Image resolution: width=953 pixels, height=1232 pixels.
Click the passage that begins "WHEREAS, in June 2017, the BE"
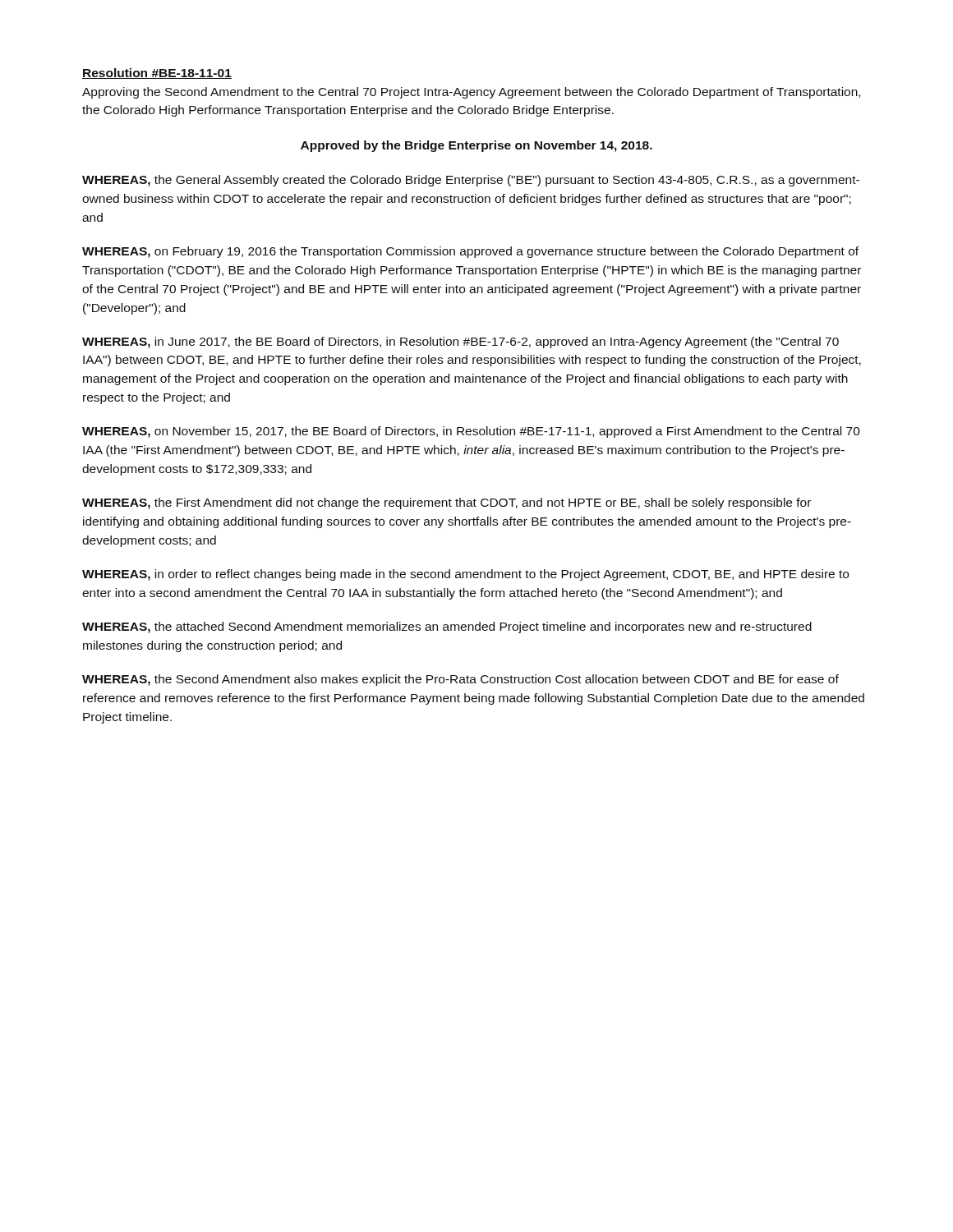coord(472,369)
